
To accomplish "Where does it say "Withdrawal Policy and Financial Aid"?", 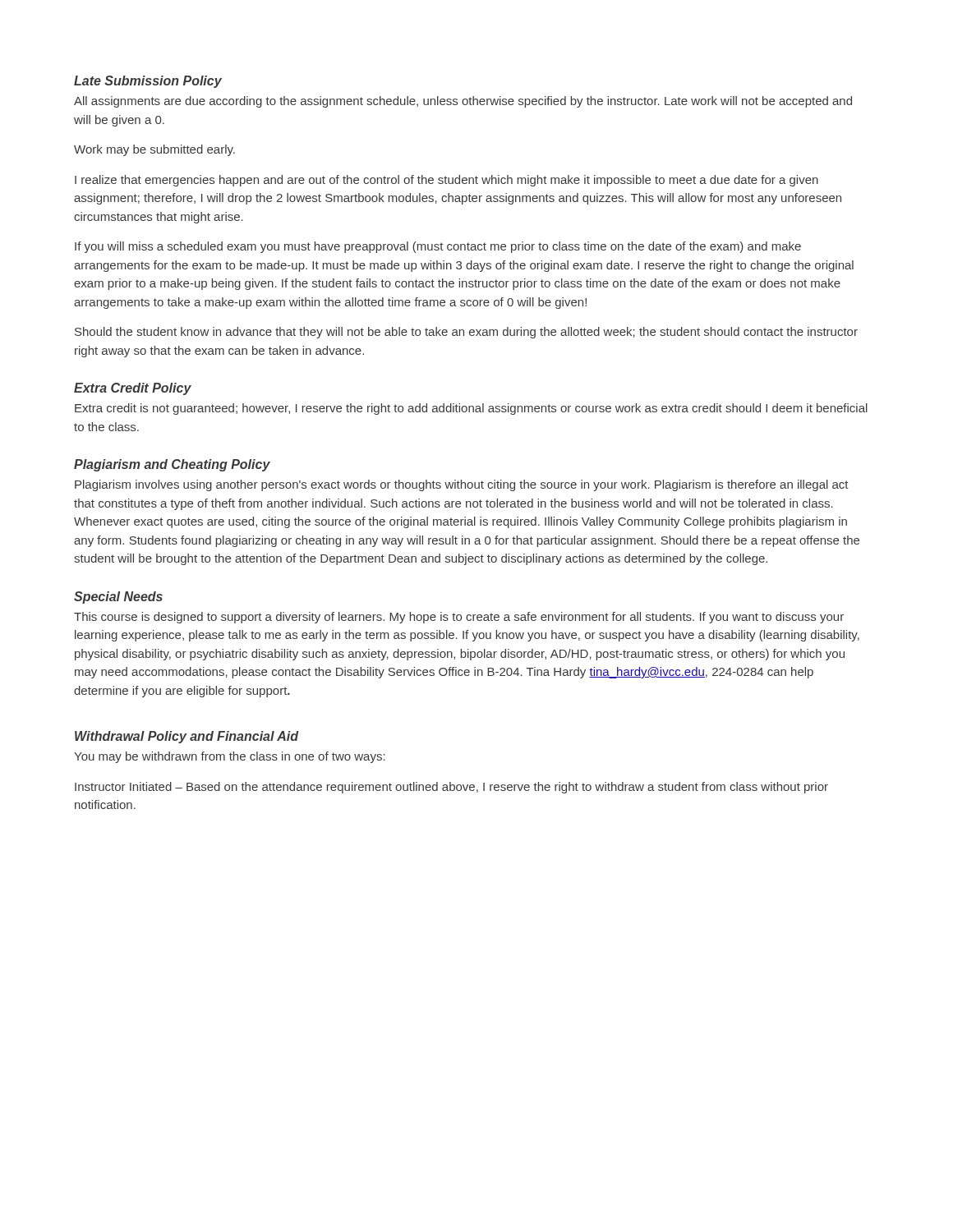I will (186, 736).
